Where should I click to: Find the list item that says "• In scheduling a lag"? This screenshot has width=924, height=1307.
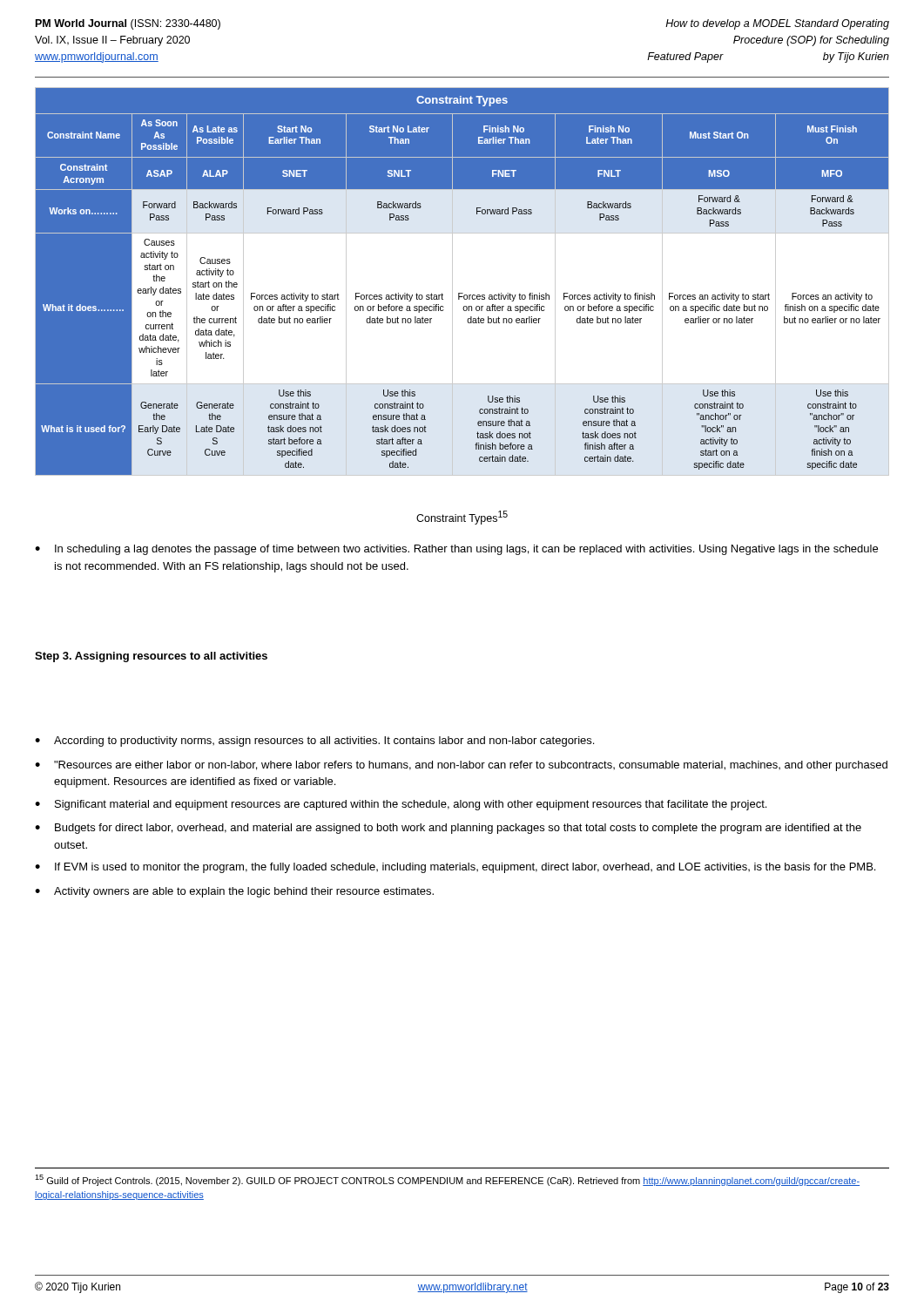[462, 557]
